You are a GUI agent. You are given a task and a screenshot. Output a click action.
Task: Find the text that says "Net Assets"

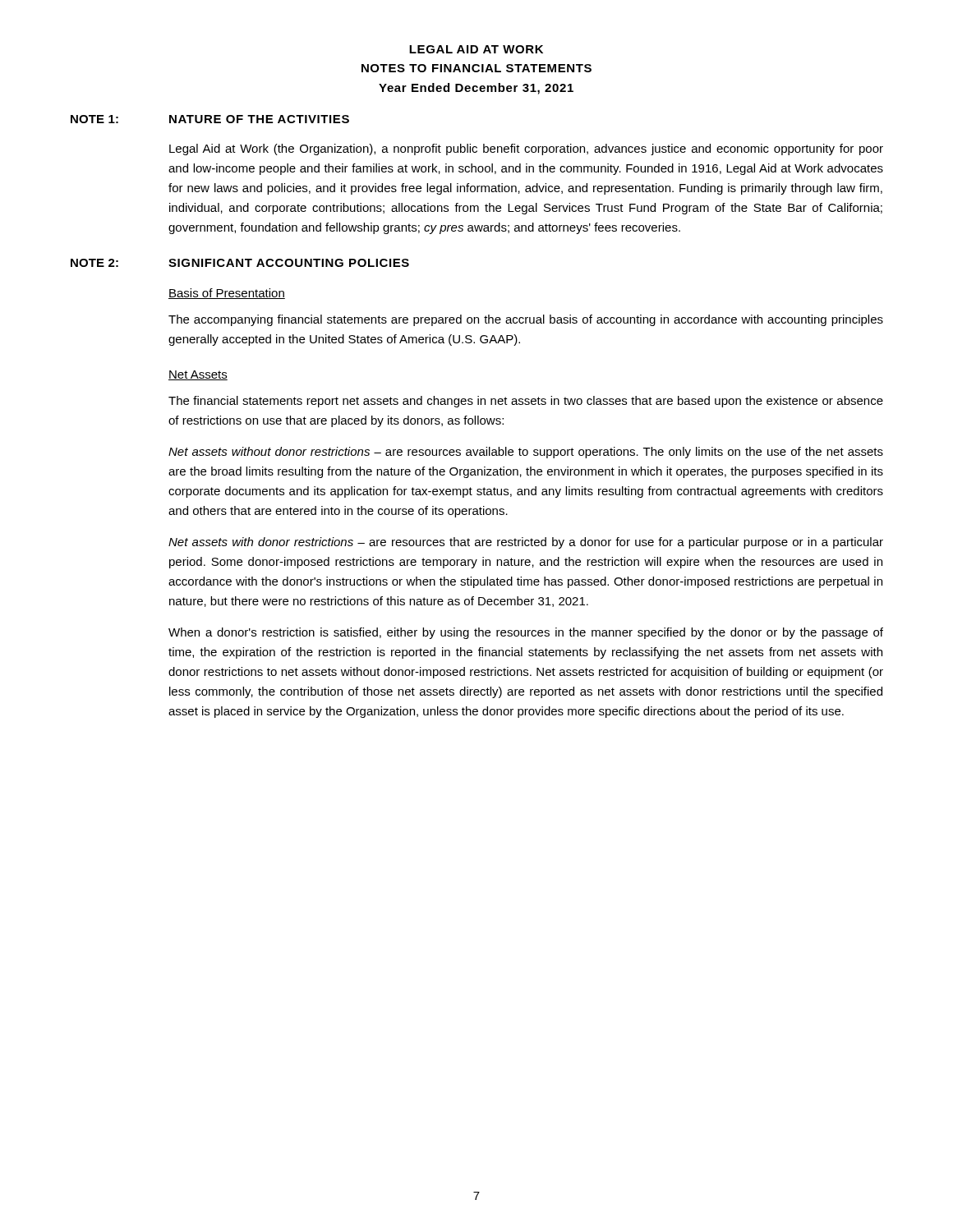[198, 374]
